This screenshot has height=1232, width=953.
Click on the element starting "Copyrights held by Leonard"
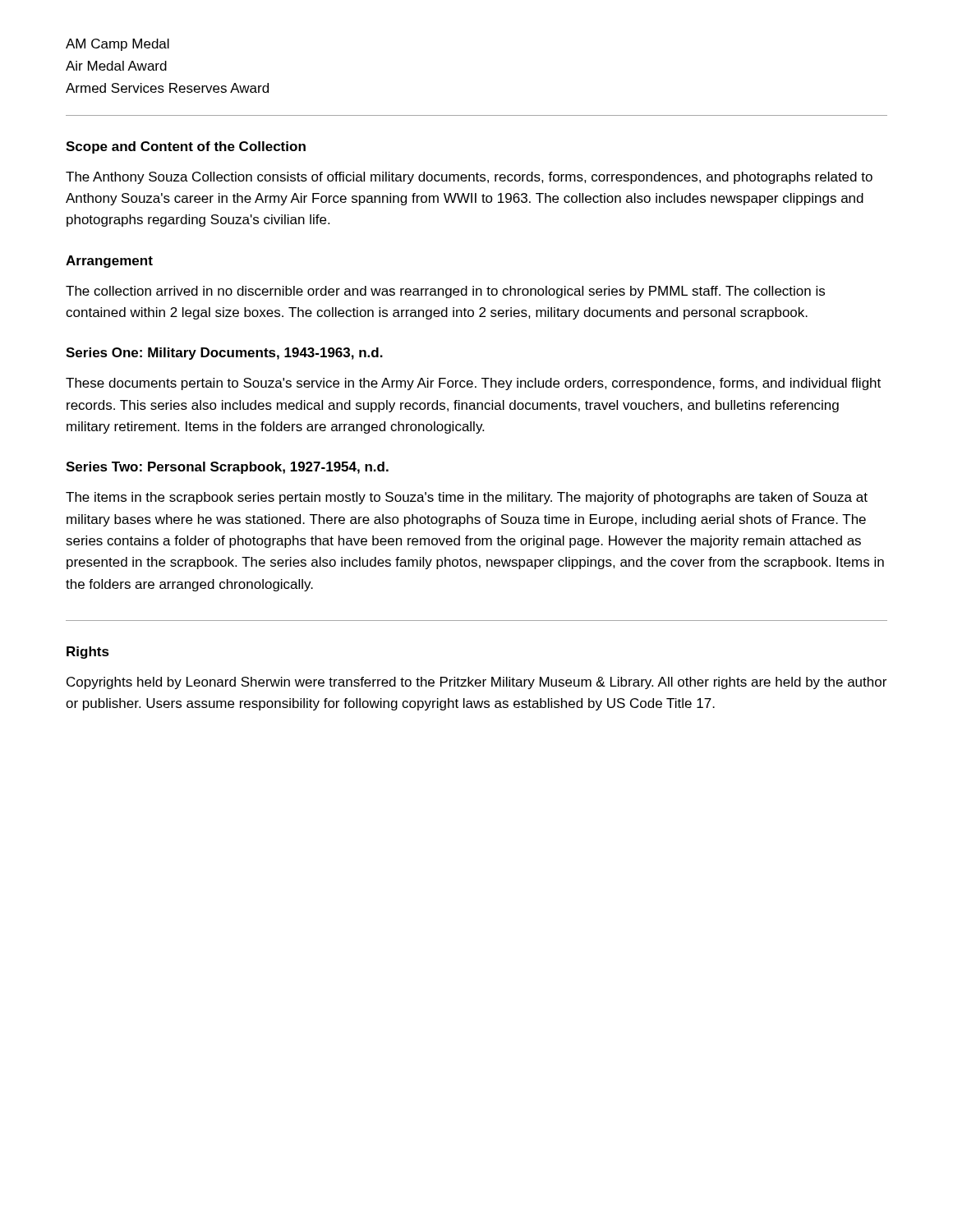coord(476,693)
